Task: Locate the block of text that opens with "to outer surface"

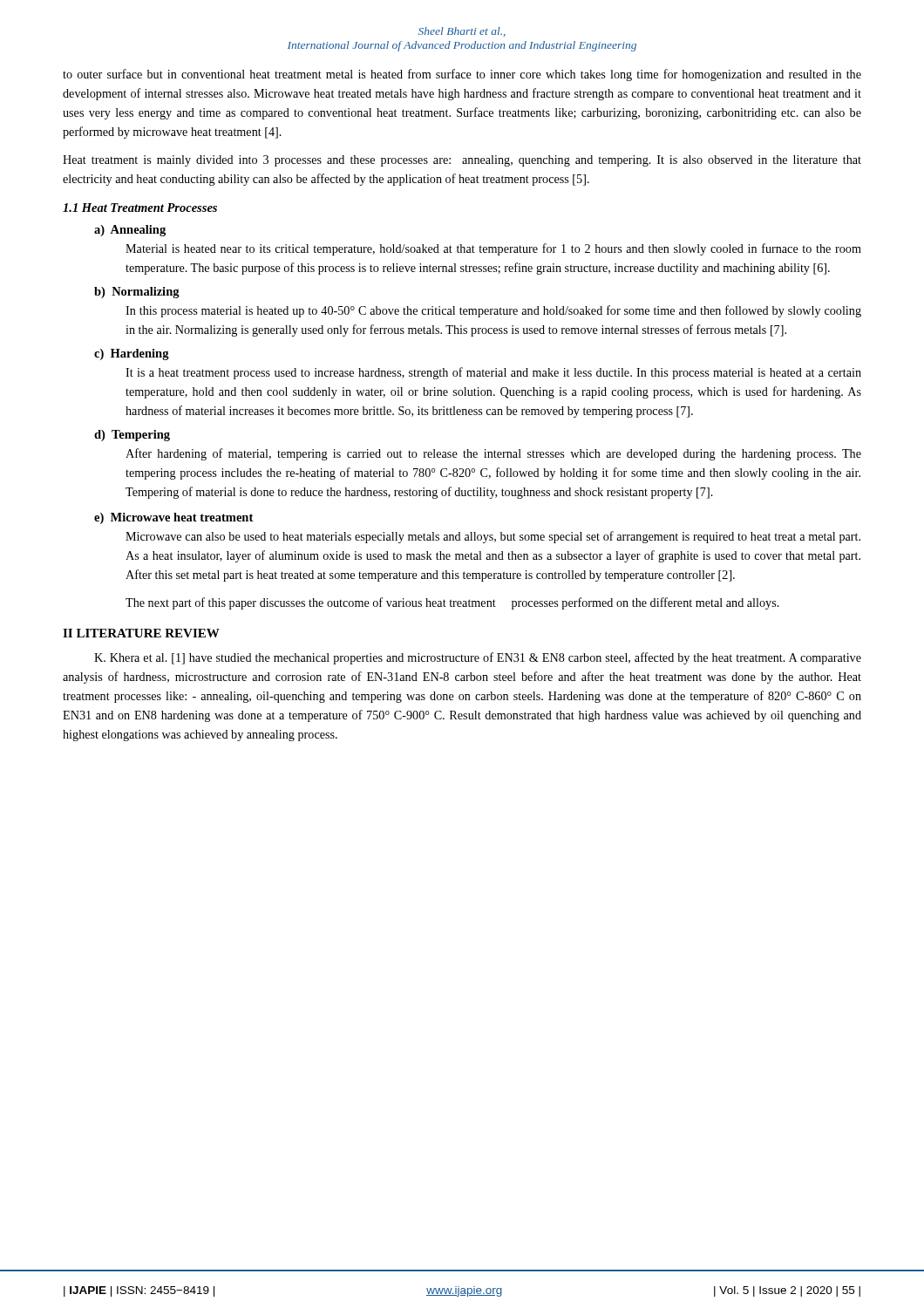Action: pyautogui.click(x=462, y=103)
